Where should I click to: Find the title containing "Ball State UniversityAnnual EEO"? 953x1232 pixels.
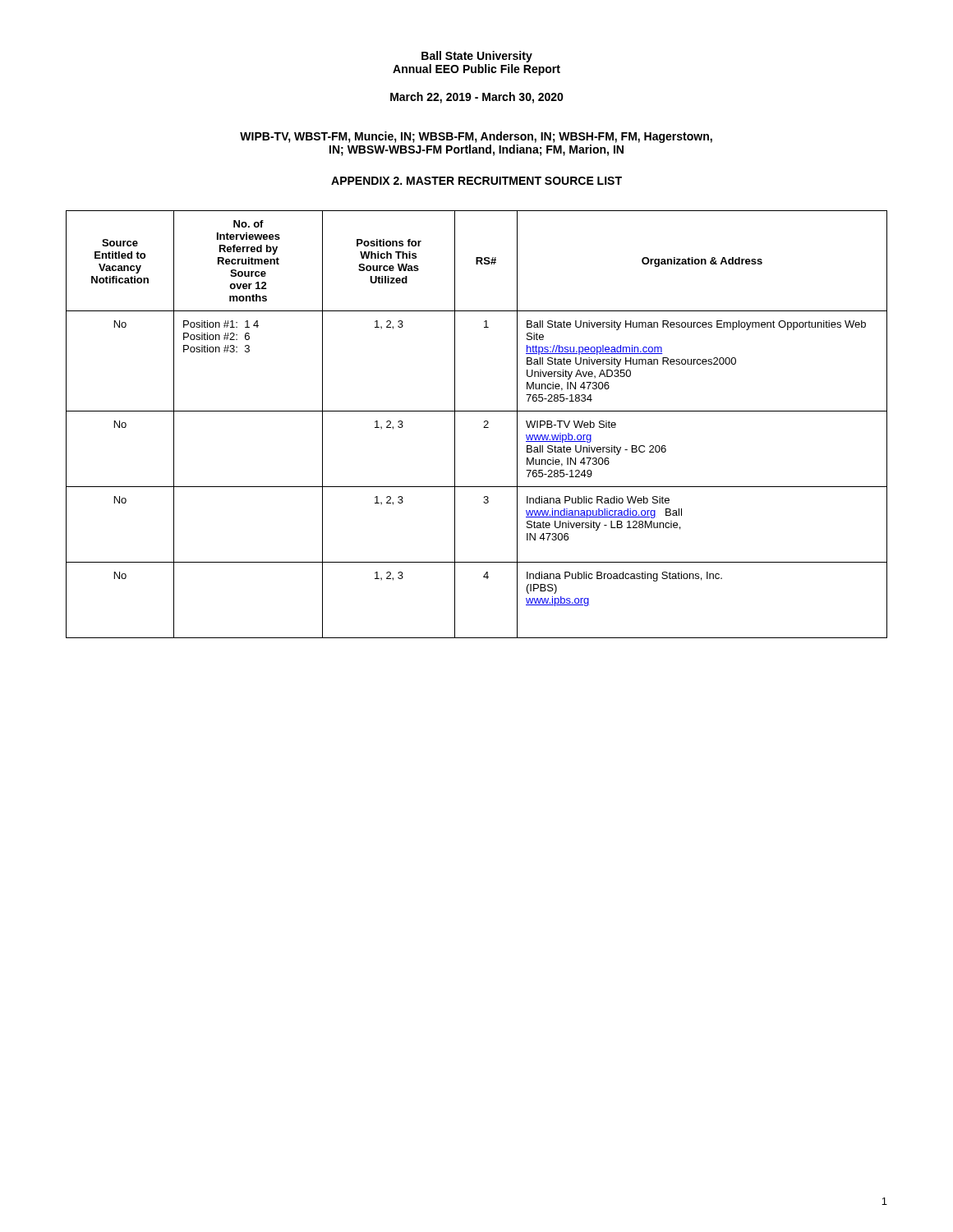click(476, 62)
